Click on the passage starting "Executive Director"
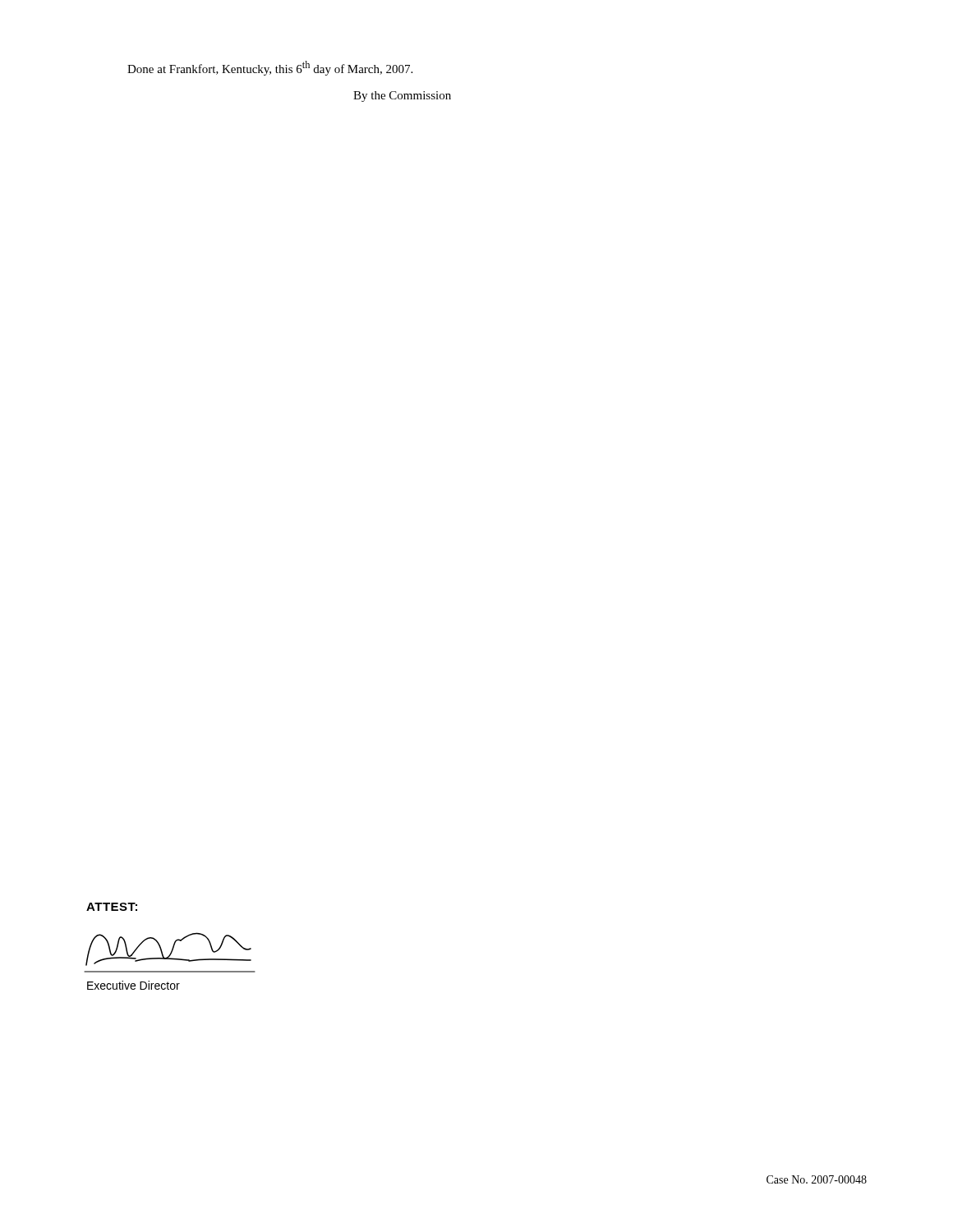The image size is (953, 1232). (x=133, y=986)
